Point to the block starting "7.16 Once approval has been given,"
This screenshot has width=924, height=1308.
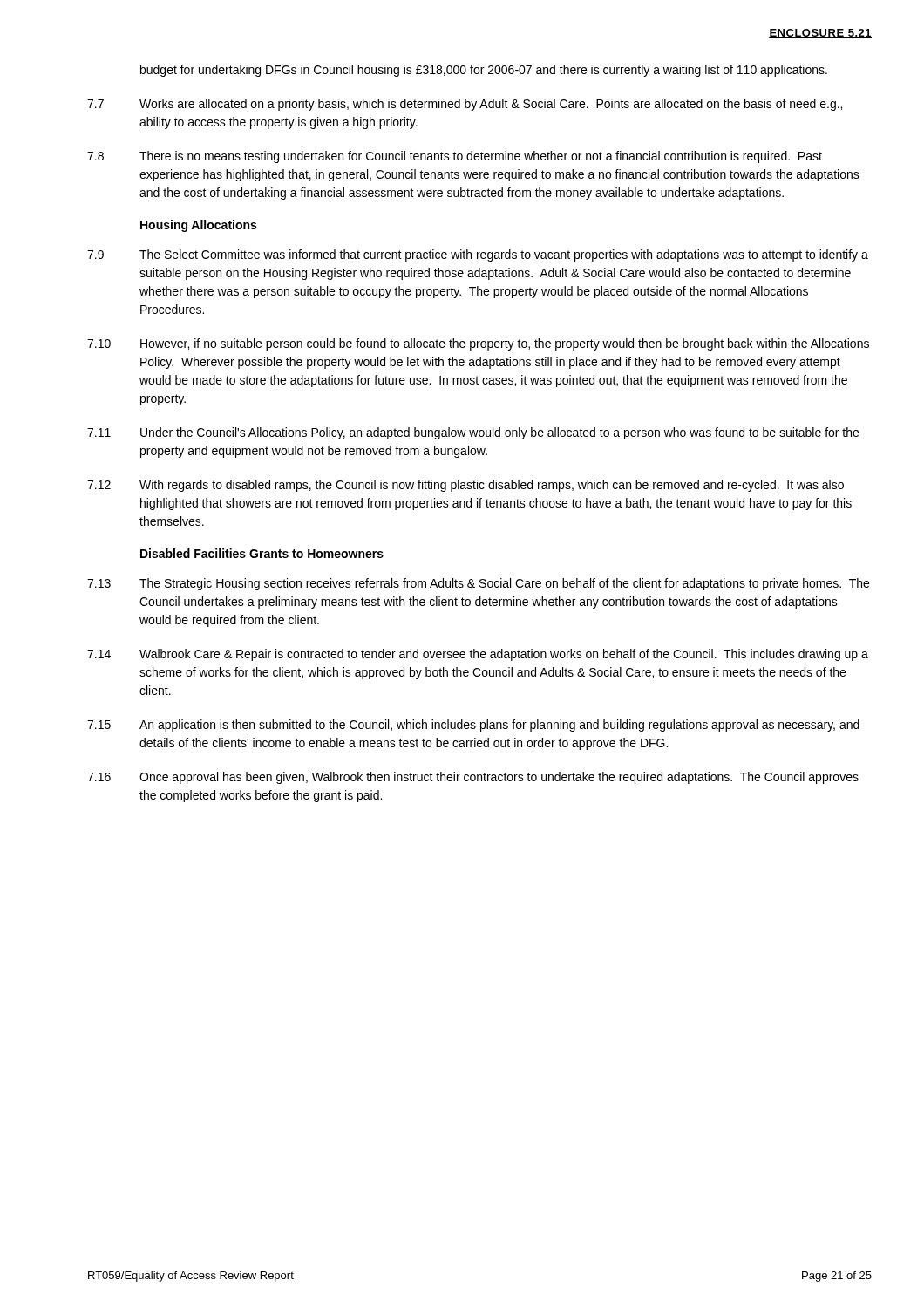[x=479, y=787]
